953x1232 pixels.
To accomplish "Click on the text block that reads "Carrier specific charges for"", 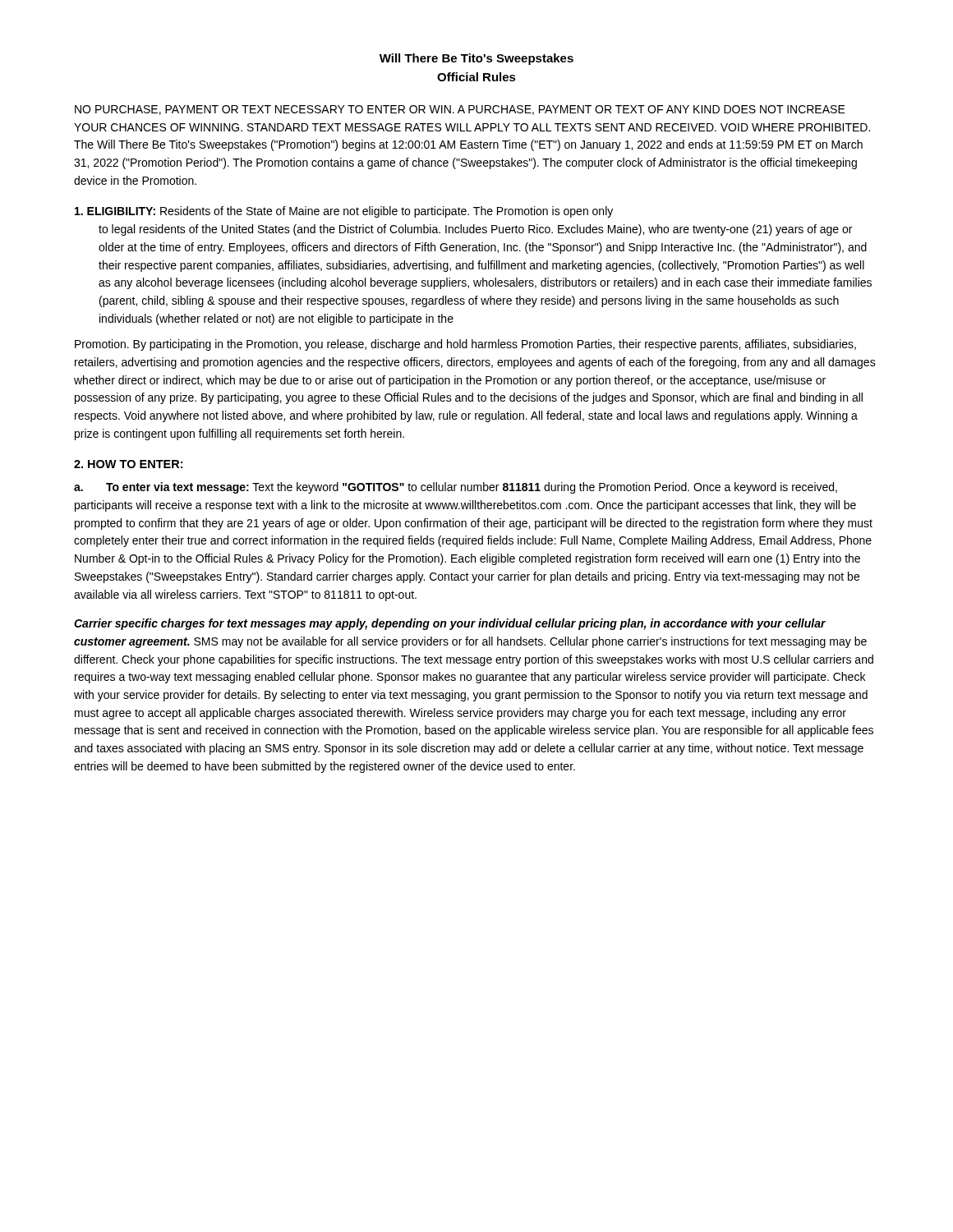I will tap(474, 695).
